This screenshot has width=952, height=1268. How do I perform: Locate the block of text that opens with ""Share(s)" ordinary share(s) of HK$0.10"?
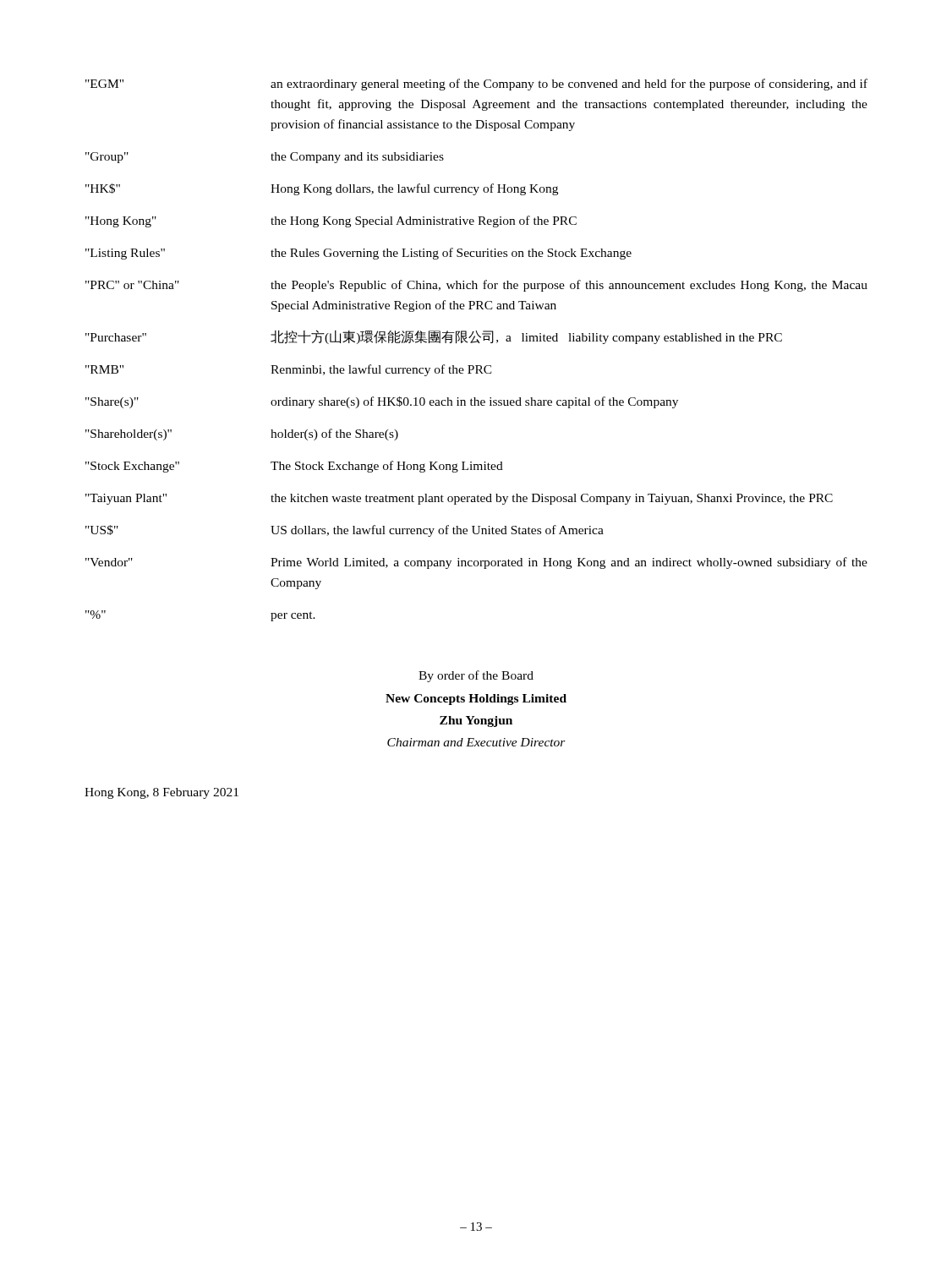click(476, 402)
